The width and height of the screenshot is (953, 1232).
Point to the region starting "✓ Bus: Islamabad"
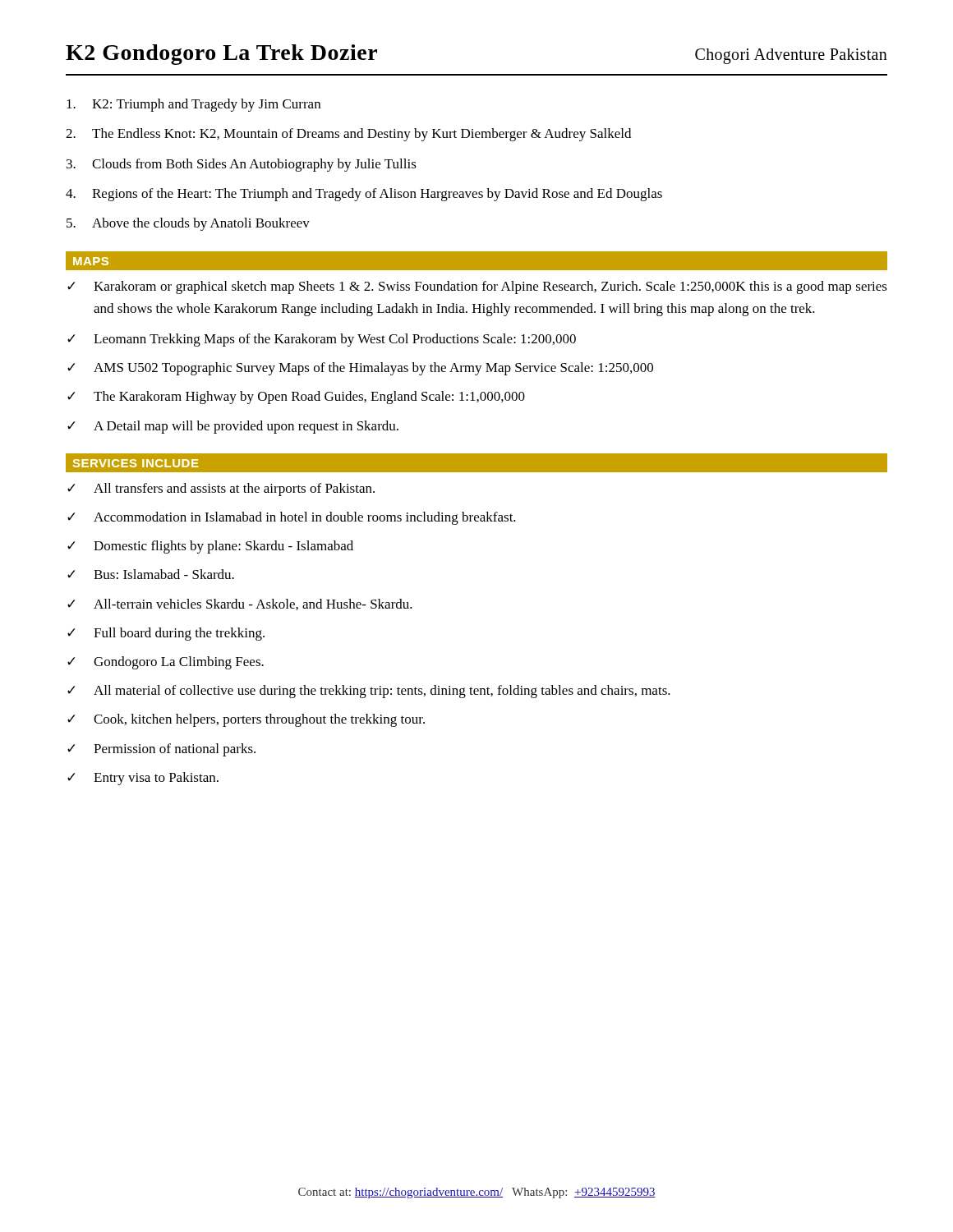[150, 575]
